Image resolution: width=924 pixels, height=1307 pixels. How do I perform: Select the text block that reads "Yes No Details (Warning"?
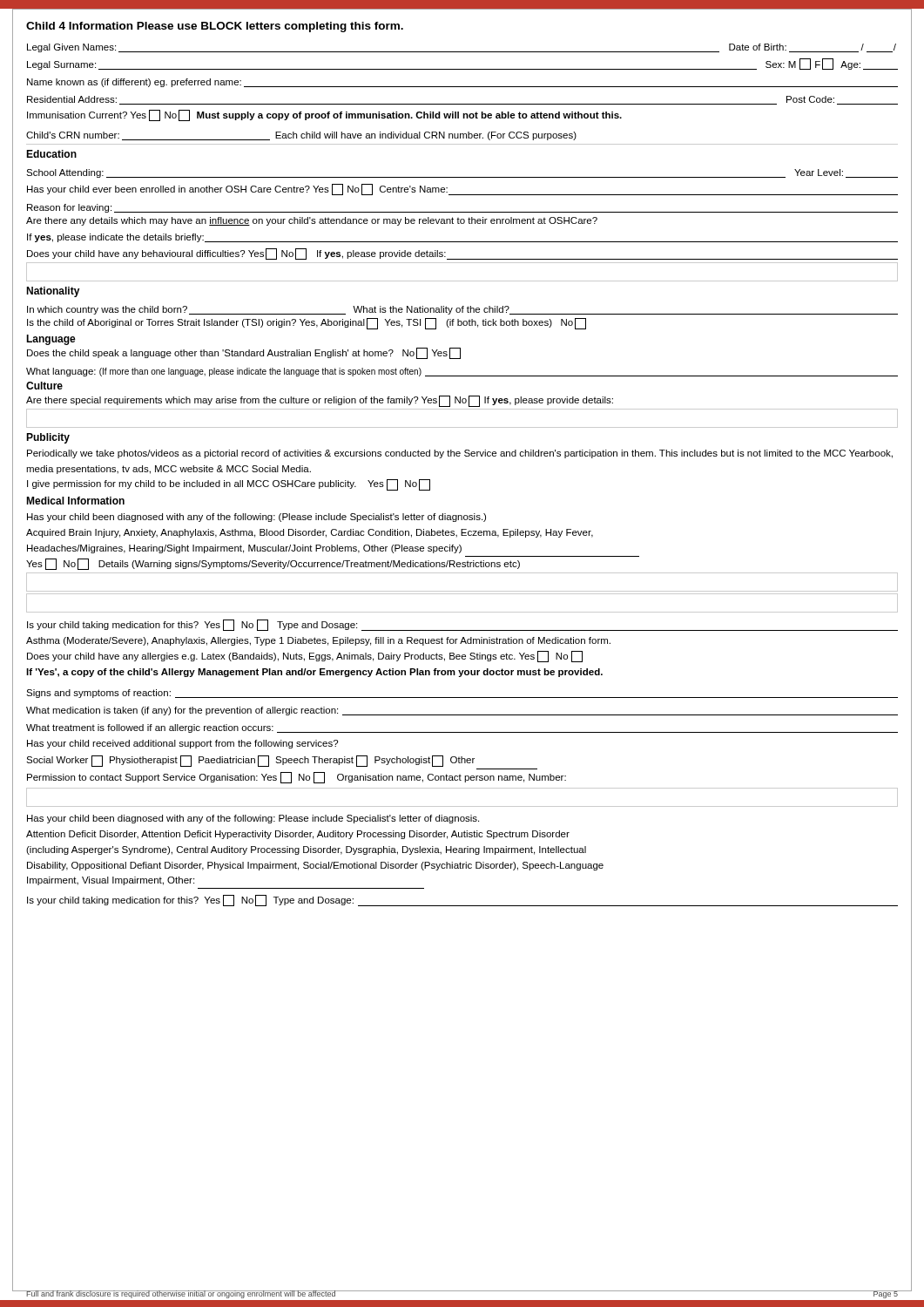273,564
